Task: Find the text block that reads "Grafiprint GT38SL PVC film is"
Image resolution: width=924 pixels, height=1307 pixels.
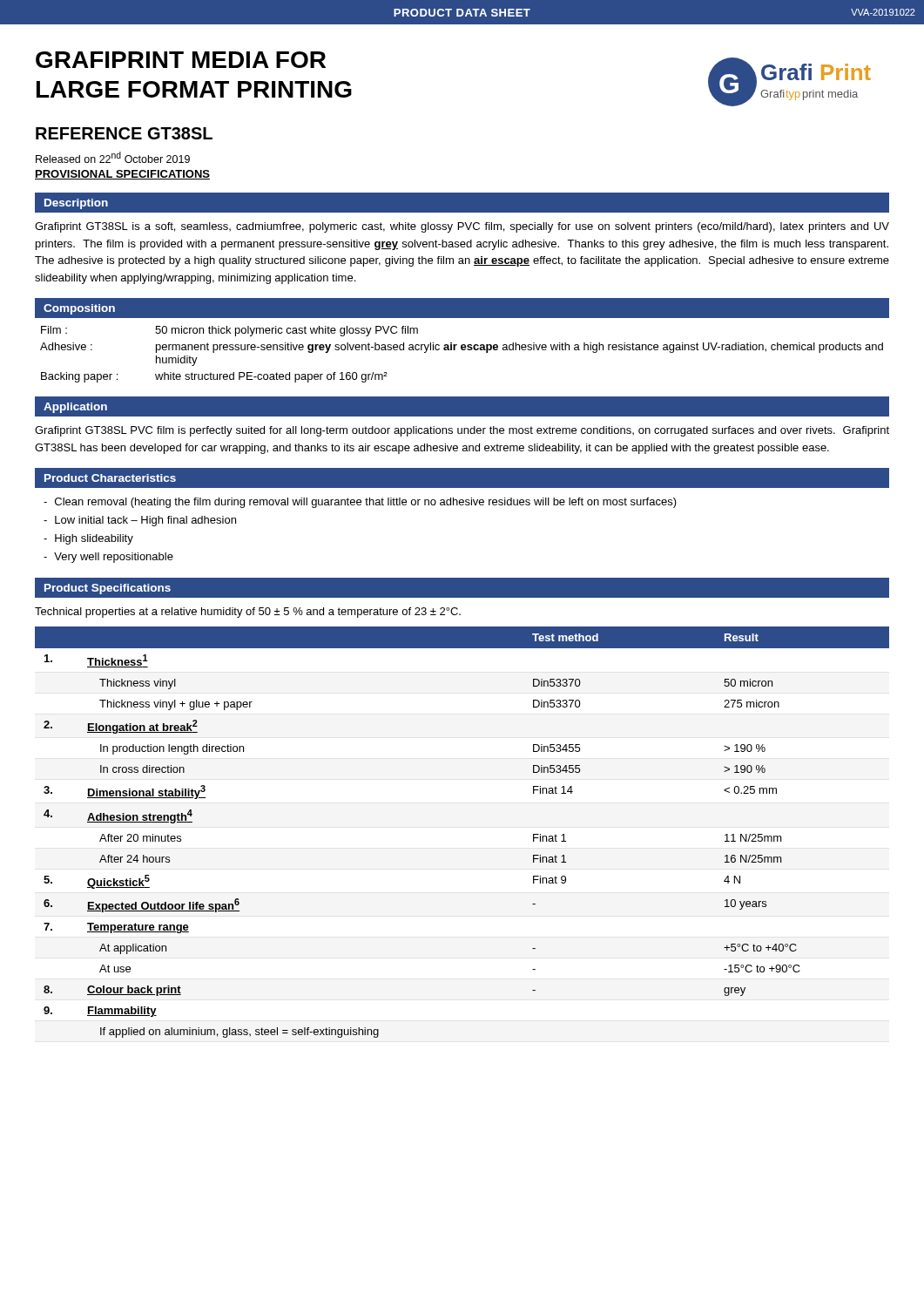Action: [x=462, y=439]
